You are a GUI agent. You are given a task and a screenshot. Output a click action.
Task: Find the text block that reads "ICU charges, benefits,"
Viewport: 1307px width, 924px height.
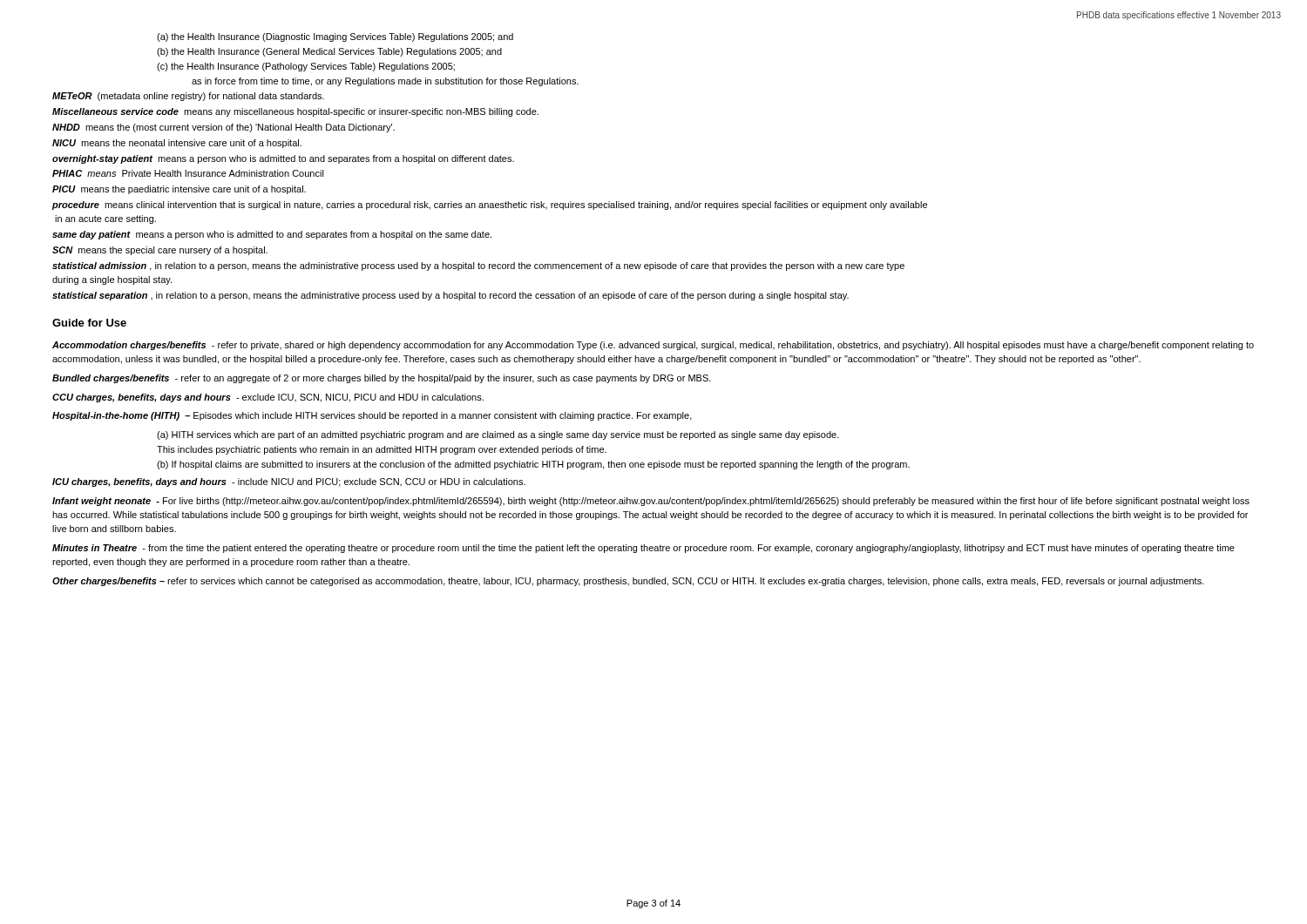289,482
